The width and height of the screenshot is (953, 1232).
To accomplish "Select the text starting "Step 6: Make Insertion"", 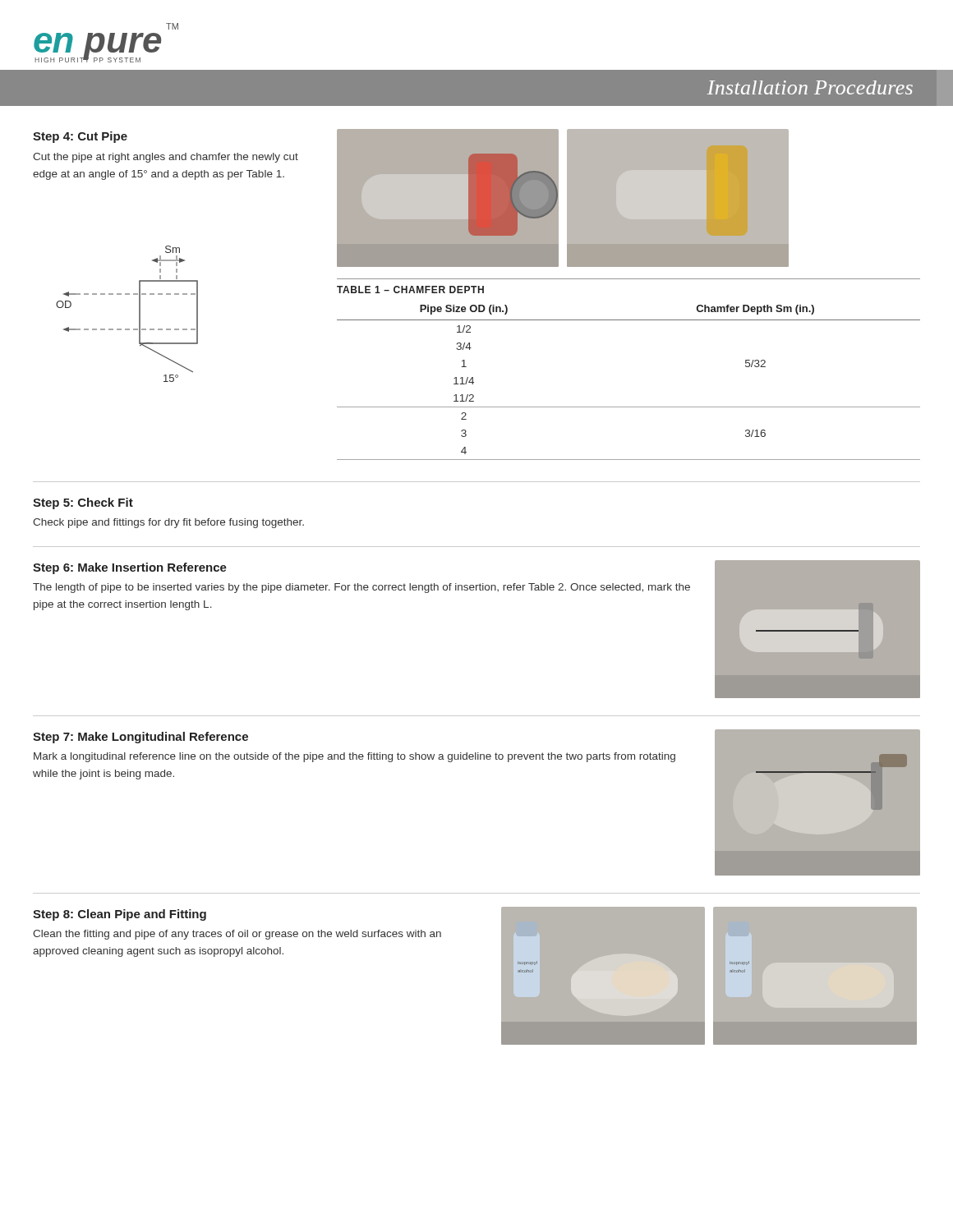I will 130,567.
